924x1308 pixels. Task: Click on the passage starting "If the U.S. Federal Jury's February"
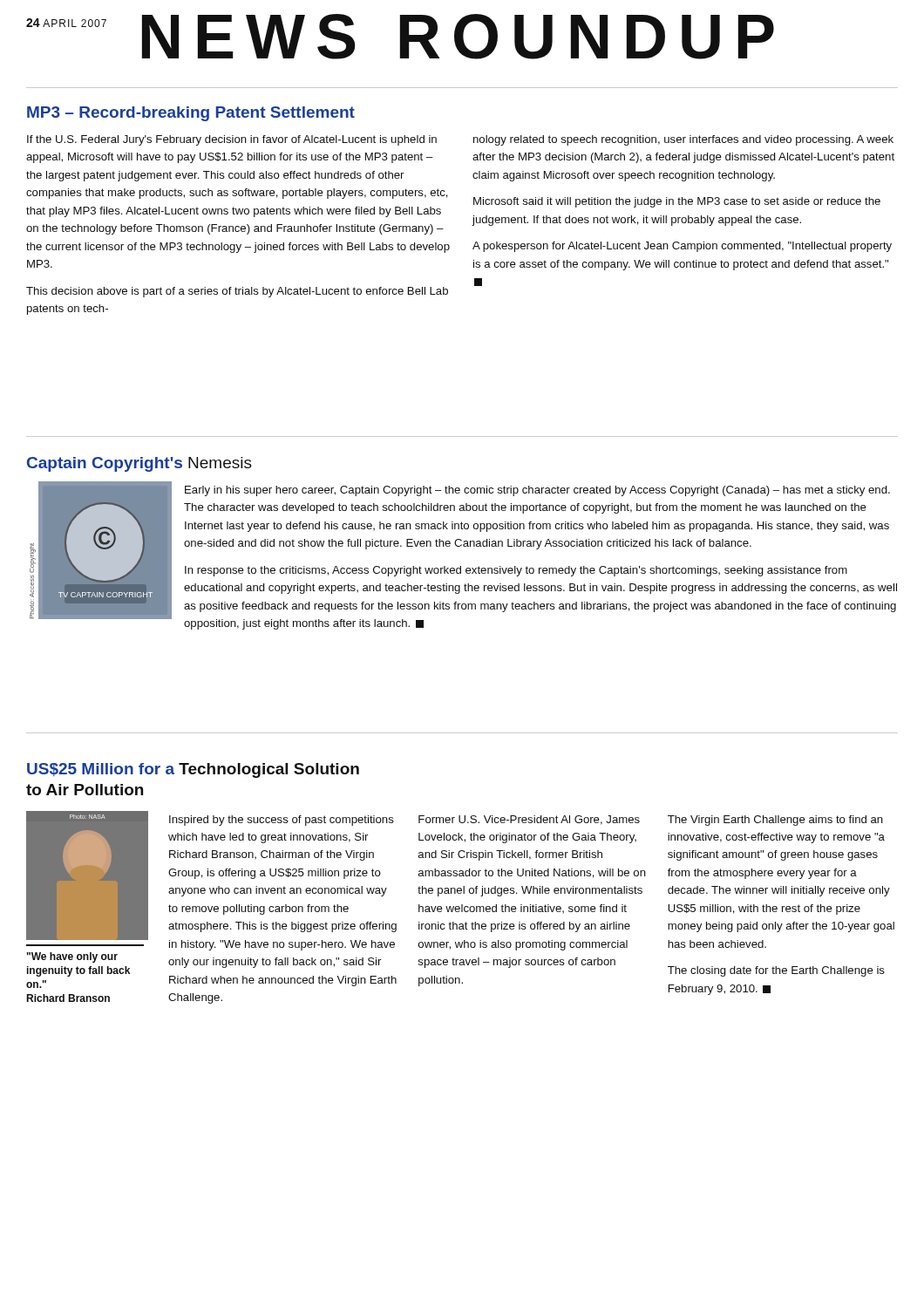pos(239,224)
